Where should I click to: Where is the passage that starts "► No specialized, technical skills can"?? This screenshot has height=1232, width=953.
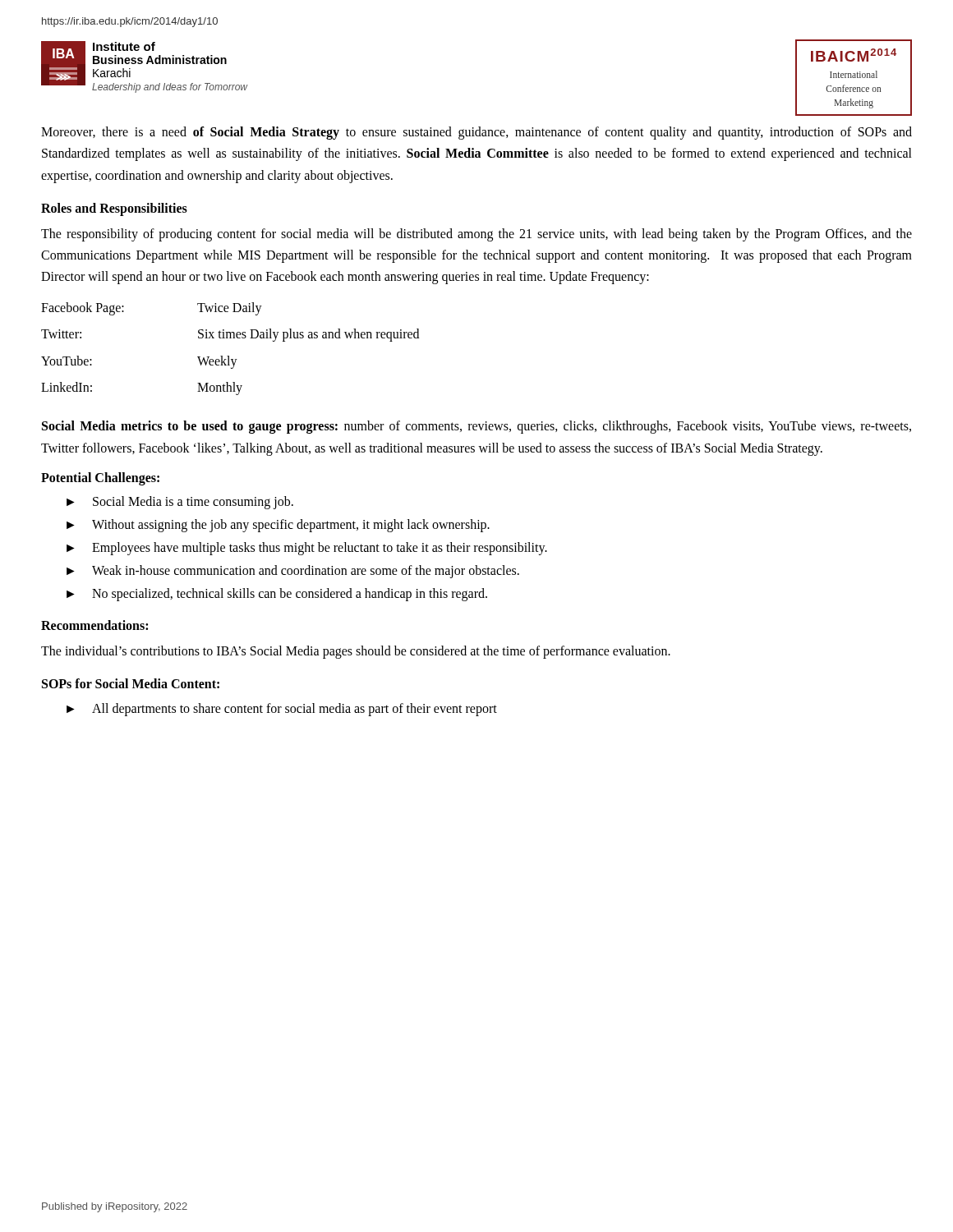tap(276, 594)
